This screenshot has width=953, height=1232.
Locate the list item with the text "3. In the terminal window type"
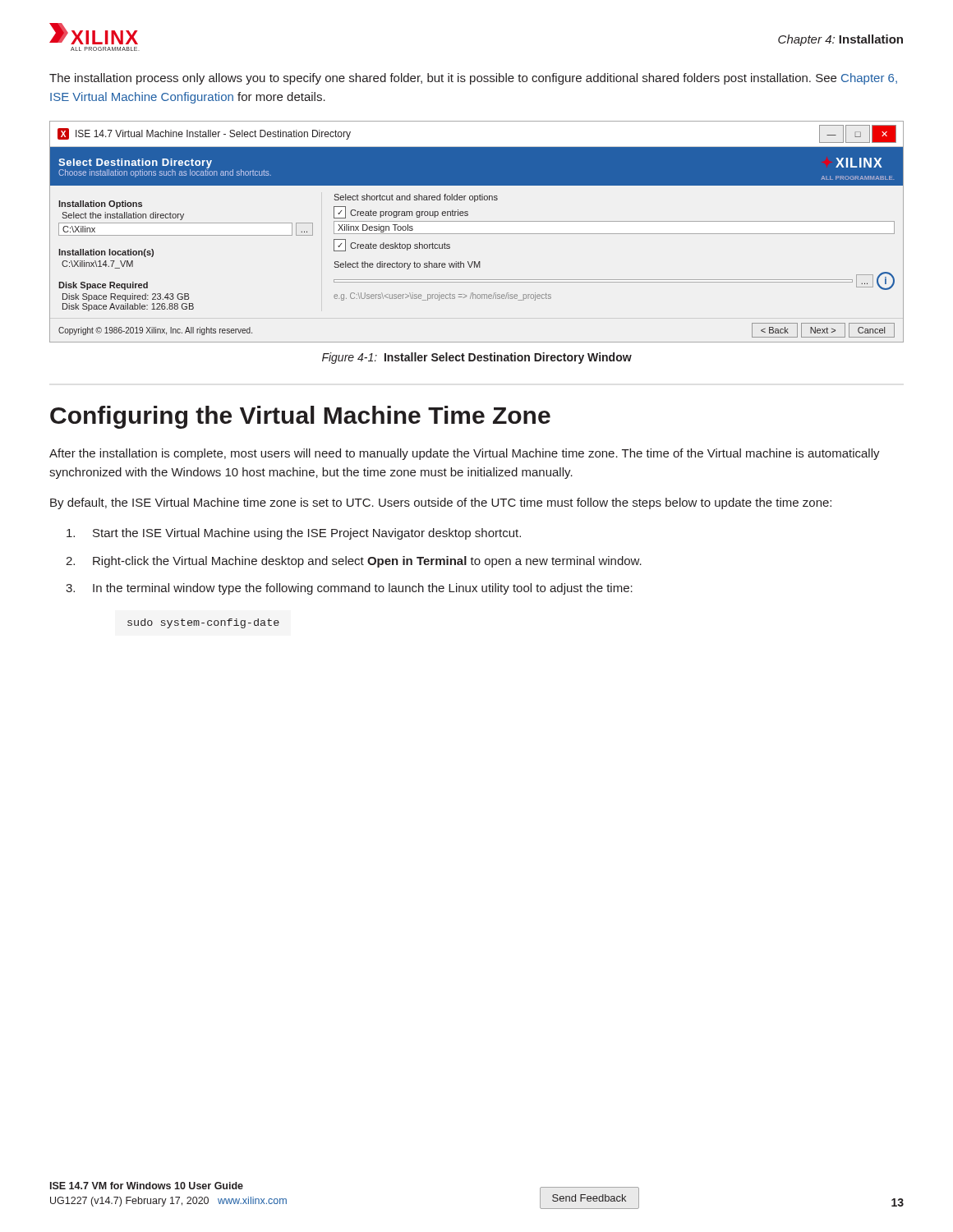349,588
